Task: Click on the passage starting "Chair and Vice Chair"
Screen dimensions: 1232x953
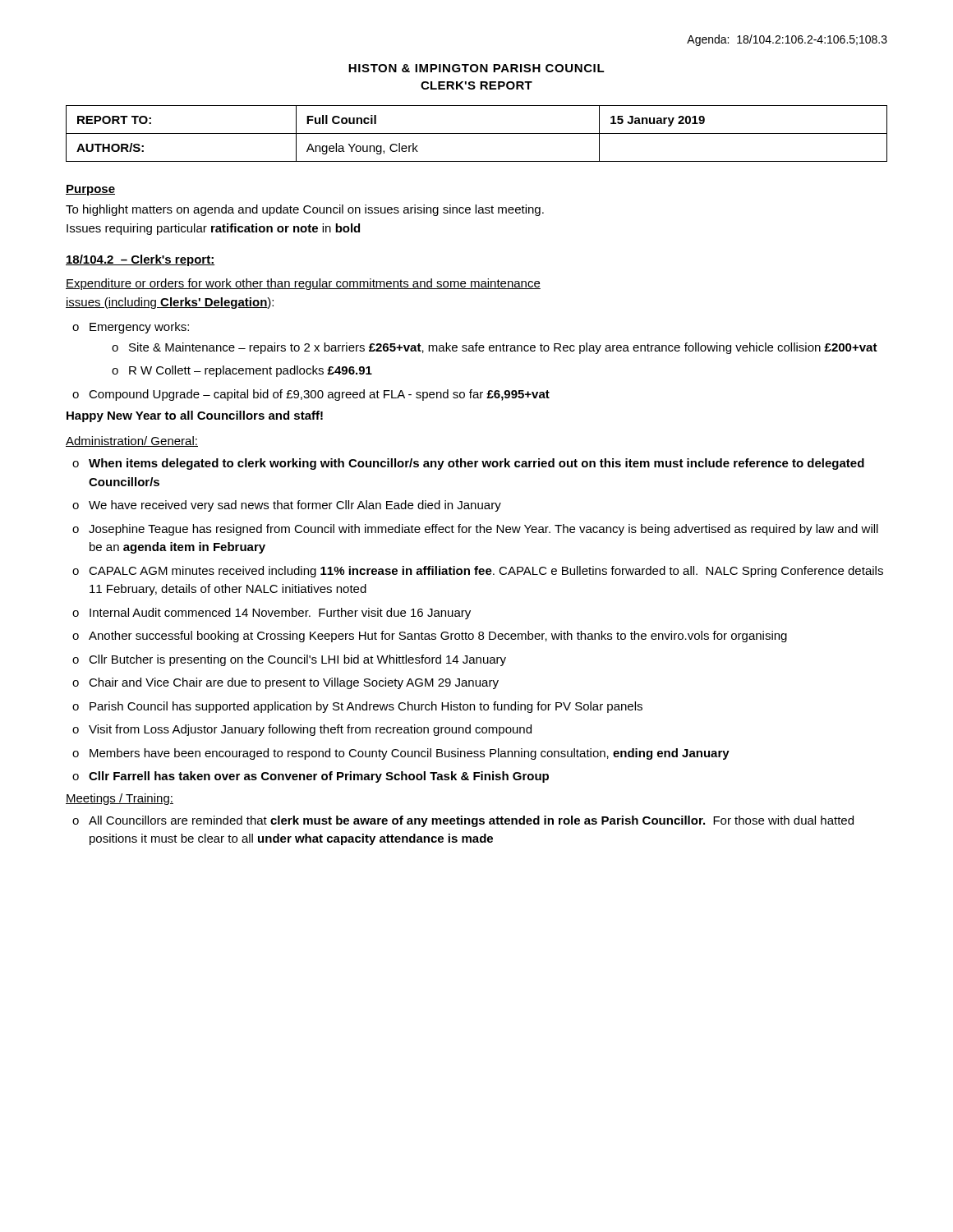Action: click(x=476, y=683)
